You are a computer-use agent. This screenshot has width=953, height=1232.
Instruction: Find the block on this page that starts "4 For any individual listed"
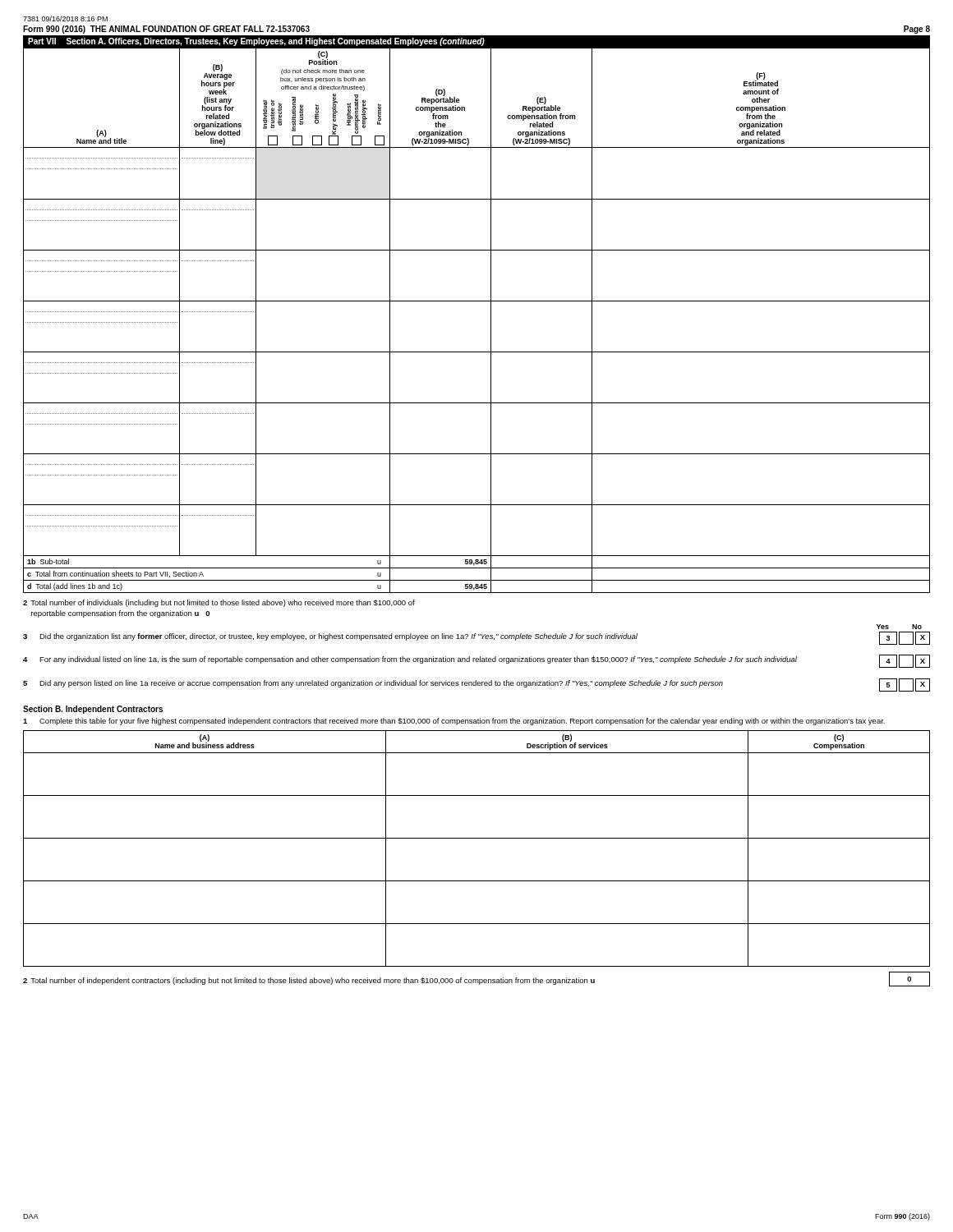476,665
